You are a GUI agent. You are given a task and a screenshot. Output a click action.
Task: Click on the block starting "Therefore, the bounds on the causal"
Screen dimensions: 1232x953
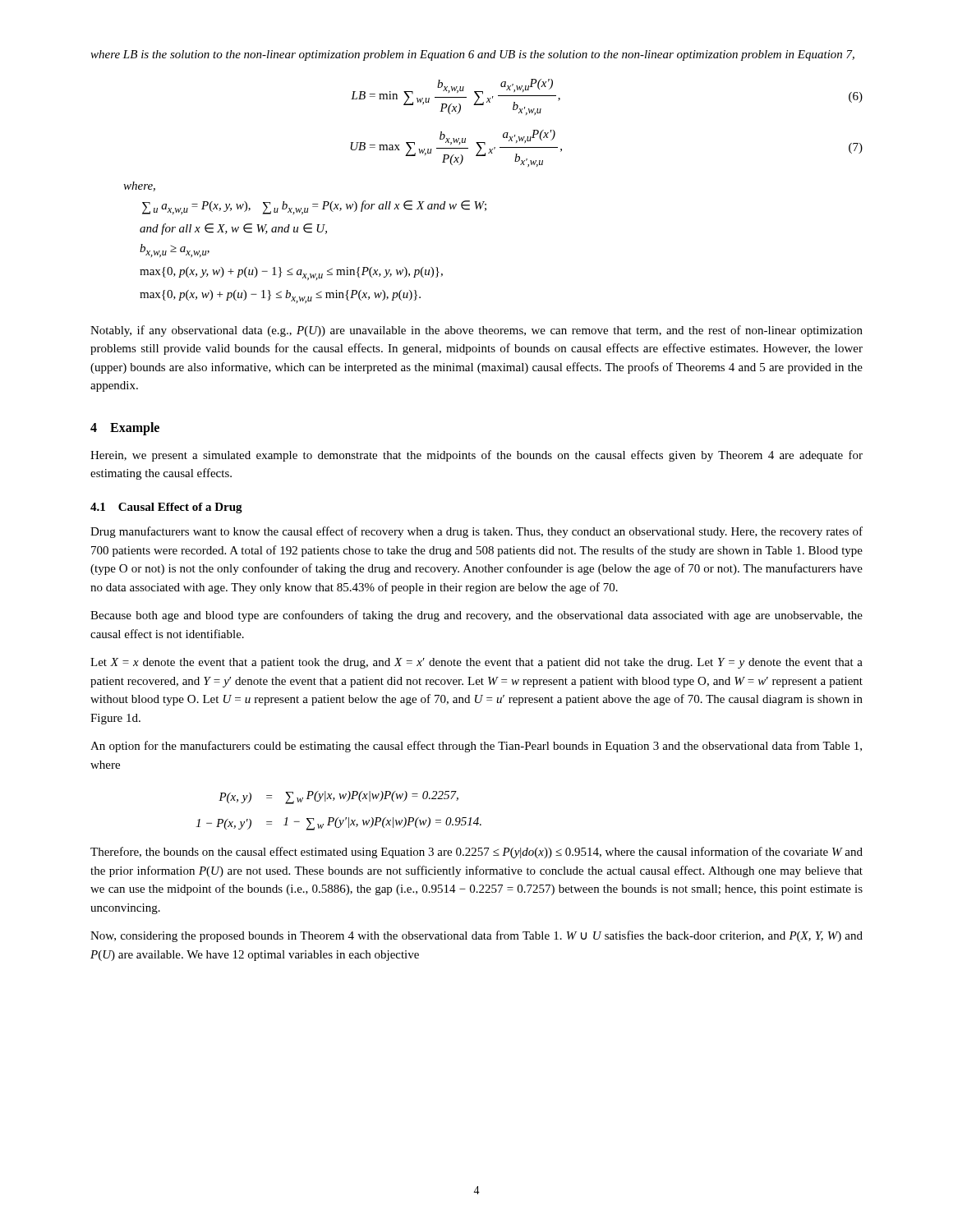click(x=476, y=879)
